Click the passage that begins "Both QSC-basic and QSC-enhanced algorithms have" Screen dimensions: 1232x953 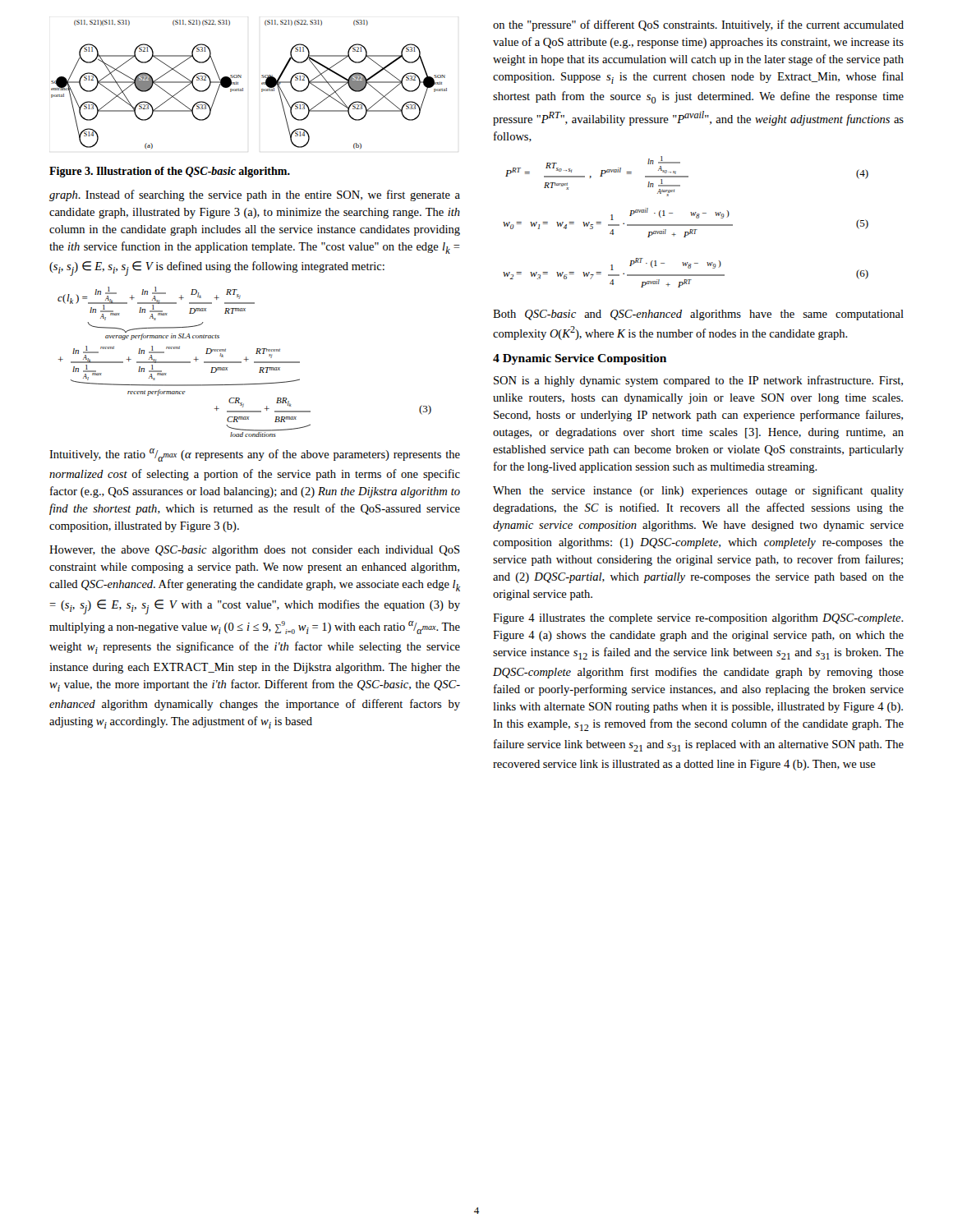(698, 324)
